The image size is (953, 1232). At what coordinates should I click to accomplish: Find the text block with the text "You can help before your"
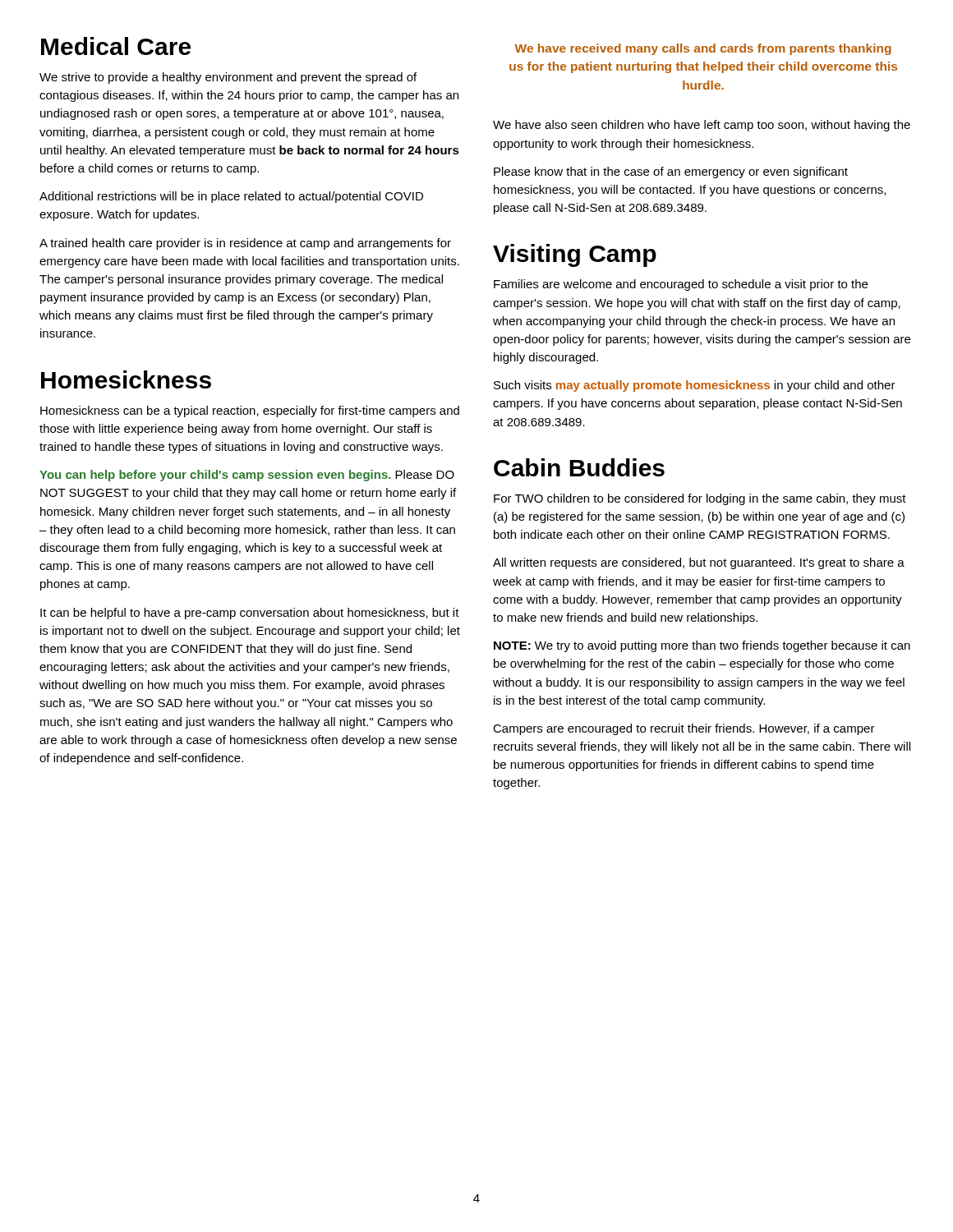click(x=248, y=529)
